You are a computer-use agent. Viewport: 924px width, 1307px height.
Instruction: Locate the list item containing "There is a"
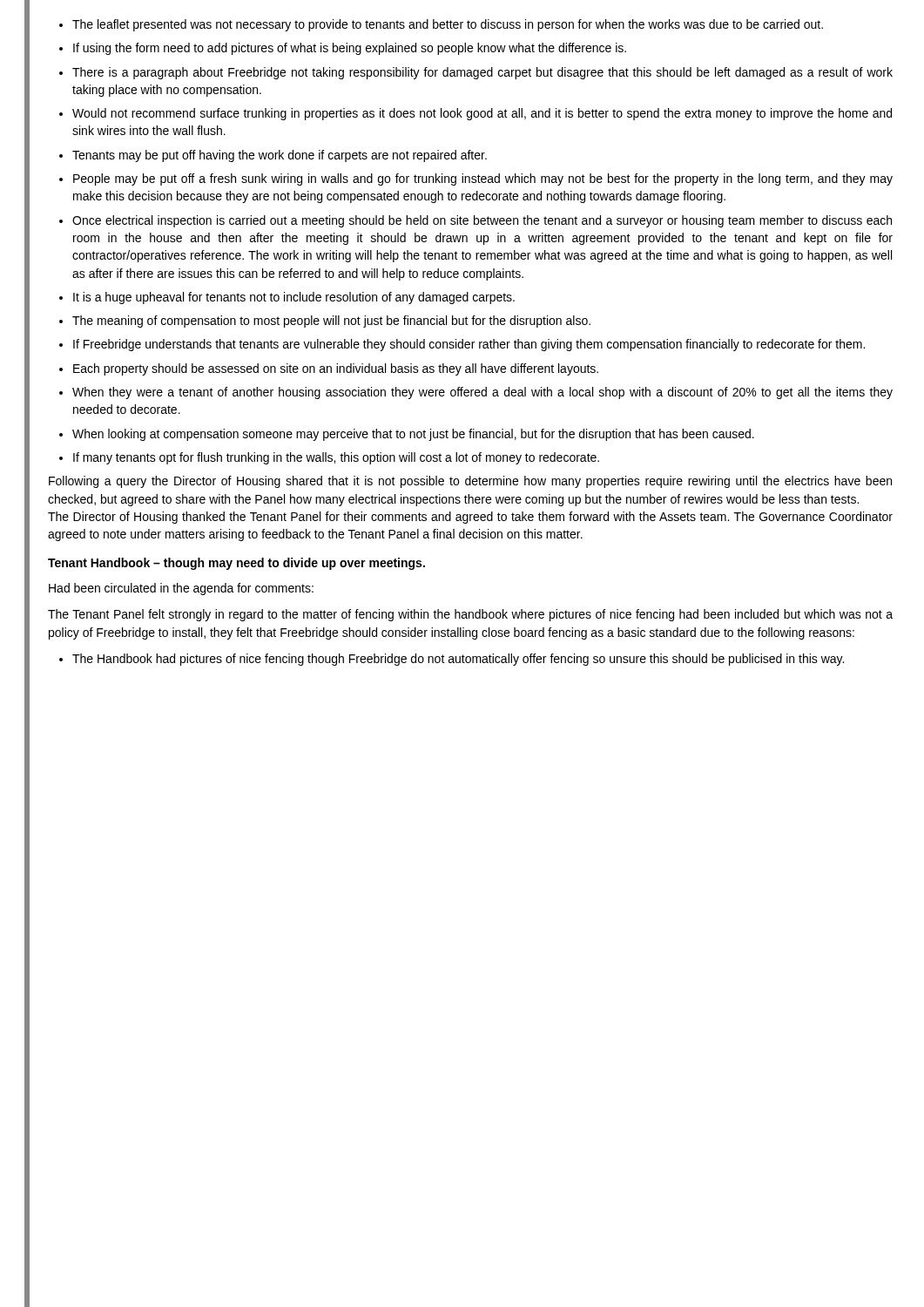tap(482, 81)
